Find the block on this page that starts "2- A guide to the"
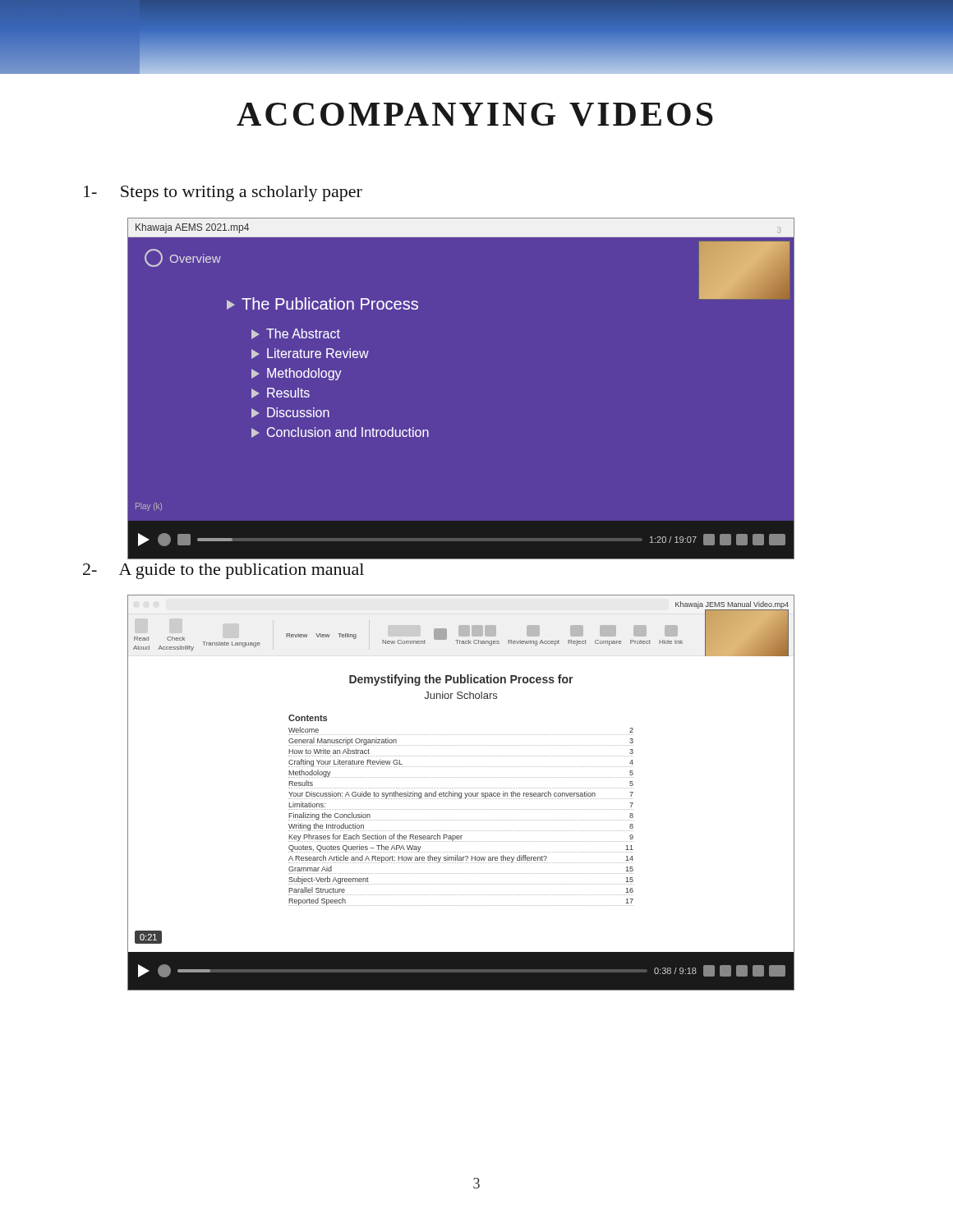Image resolution: width=953 pixels, height=1232 pixels. tap(223, 569)
